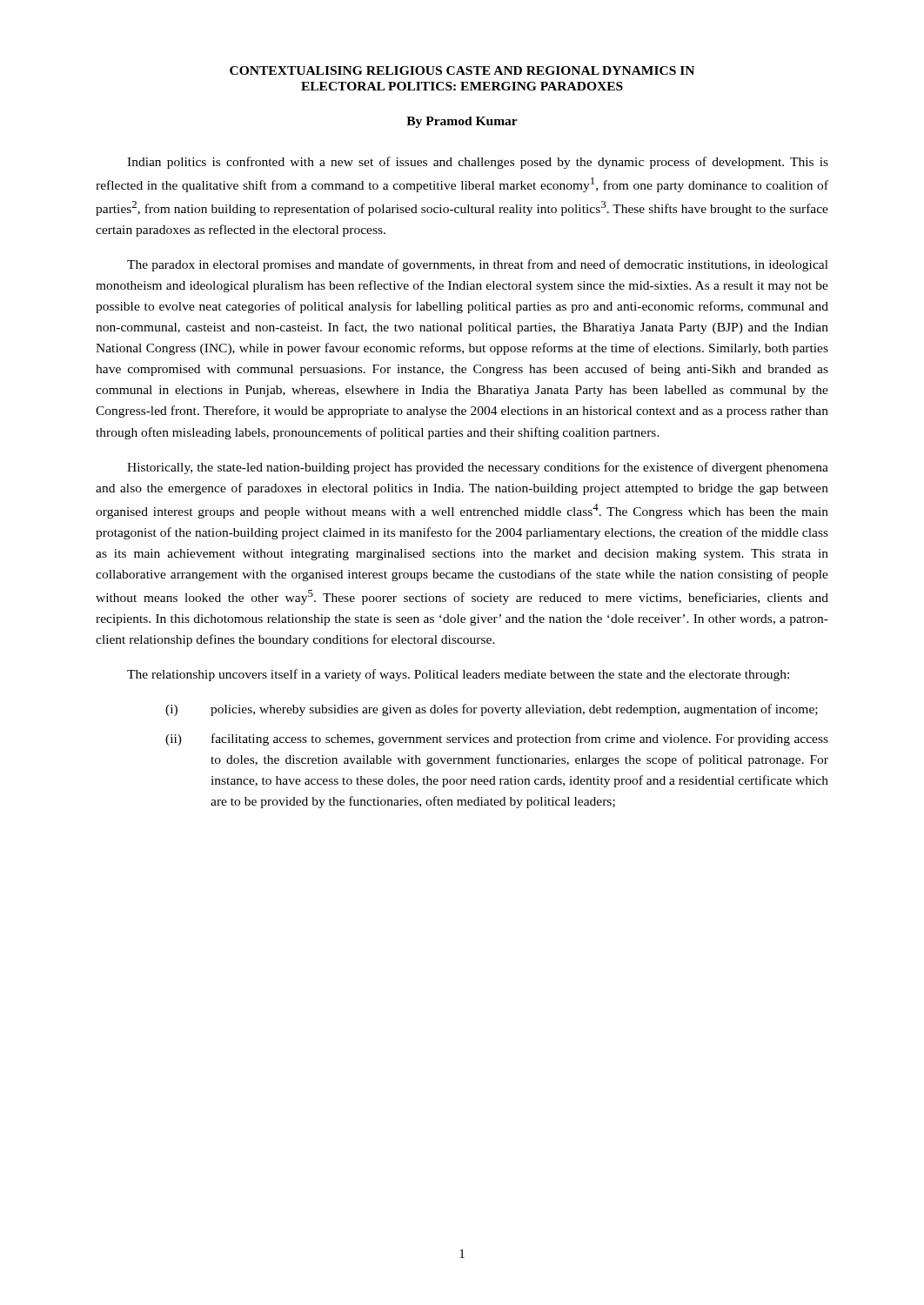Screen dimensions: 1305x924
Task: Select the title with the text "CONTEXTUALISING RELIGIOUS CASTE AND REGIONAL DYNAMICS INELECTORAL POLITICS:"
Action: click(x=462, y=78)
